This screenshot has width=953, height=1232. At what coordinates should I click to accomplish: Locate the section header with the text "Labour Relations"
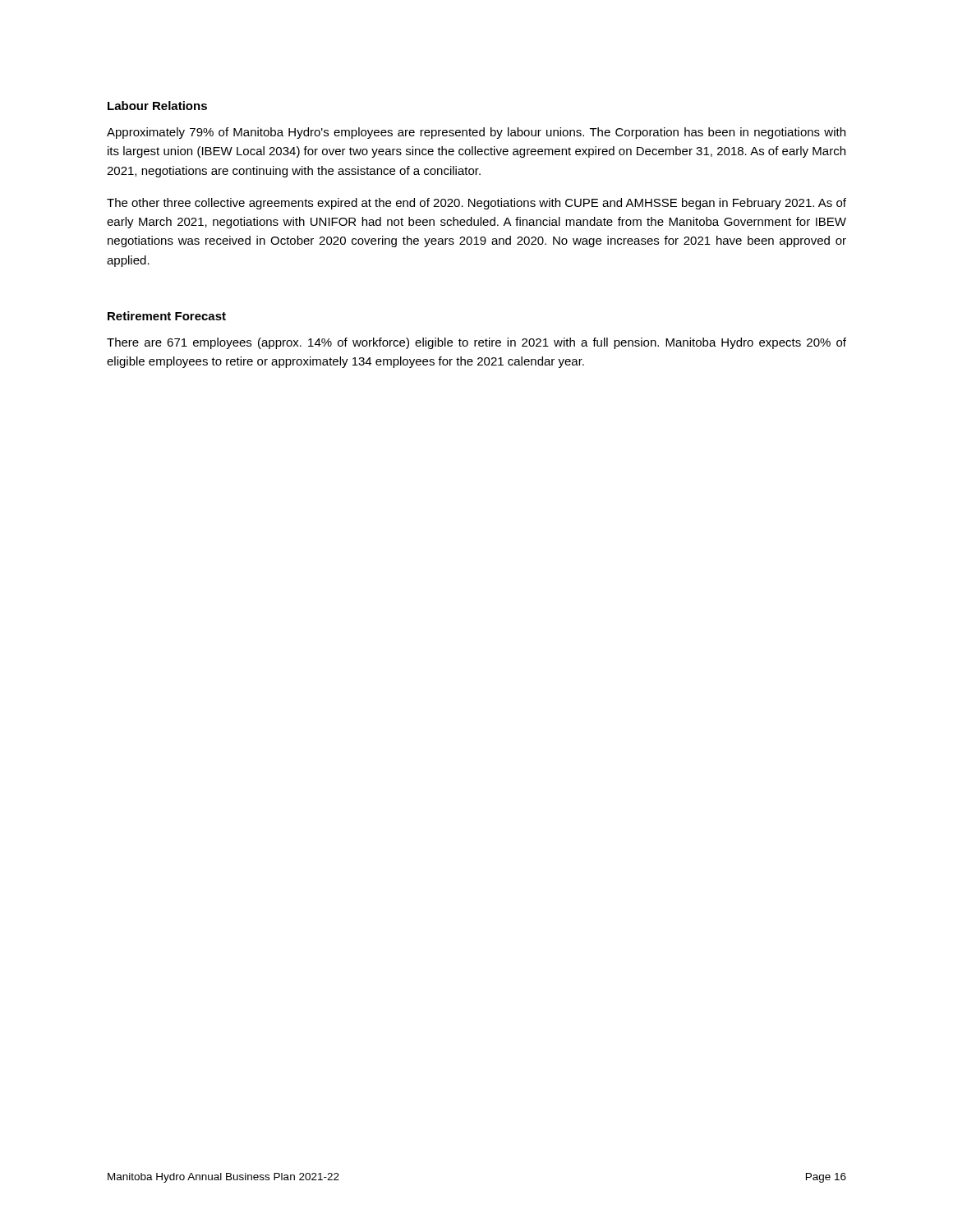pyautogui.click(x=157, y=106)
